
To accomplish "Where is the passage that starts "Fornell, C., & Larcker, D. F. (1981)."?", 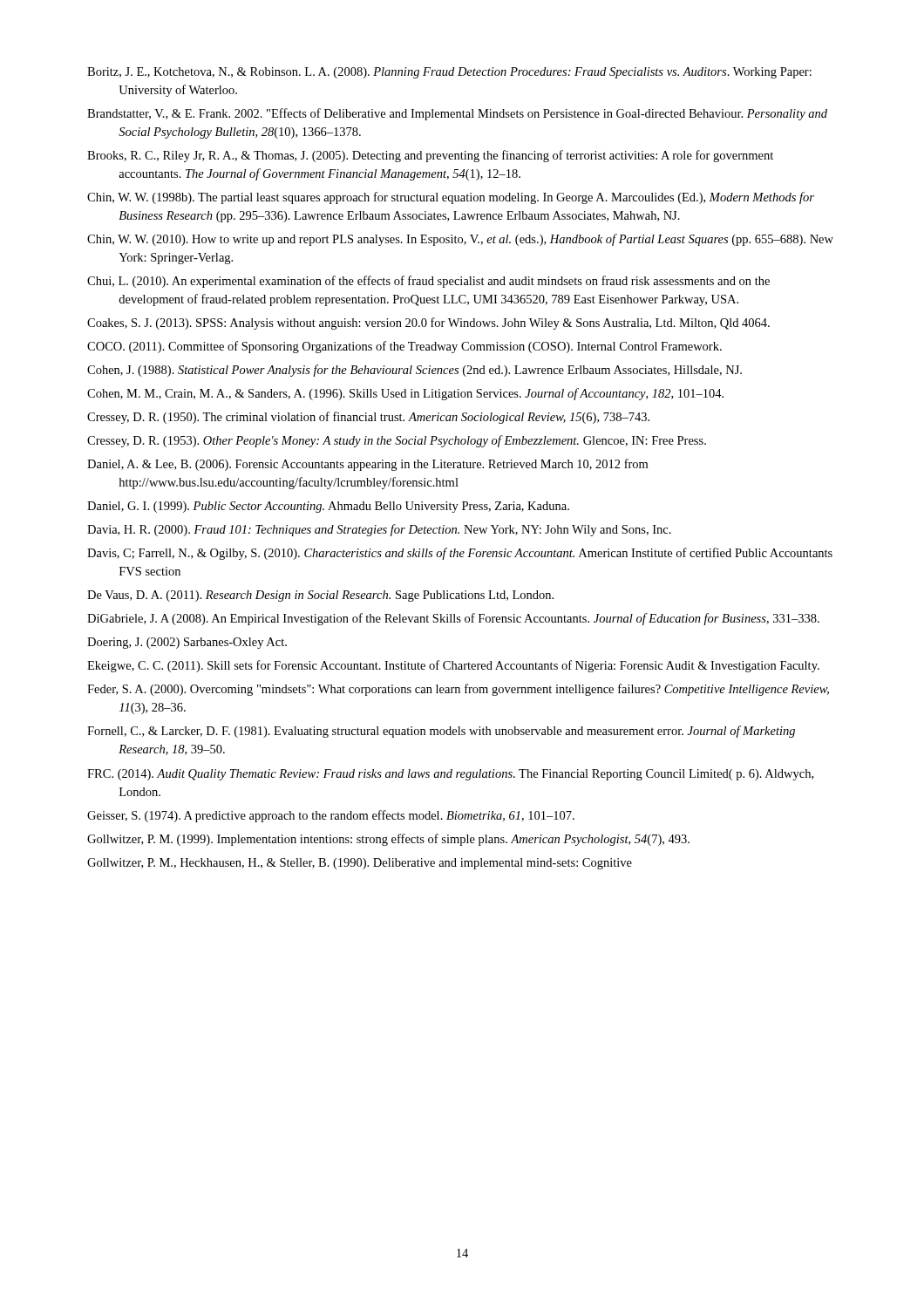I will tap(441, 740).
